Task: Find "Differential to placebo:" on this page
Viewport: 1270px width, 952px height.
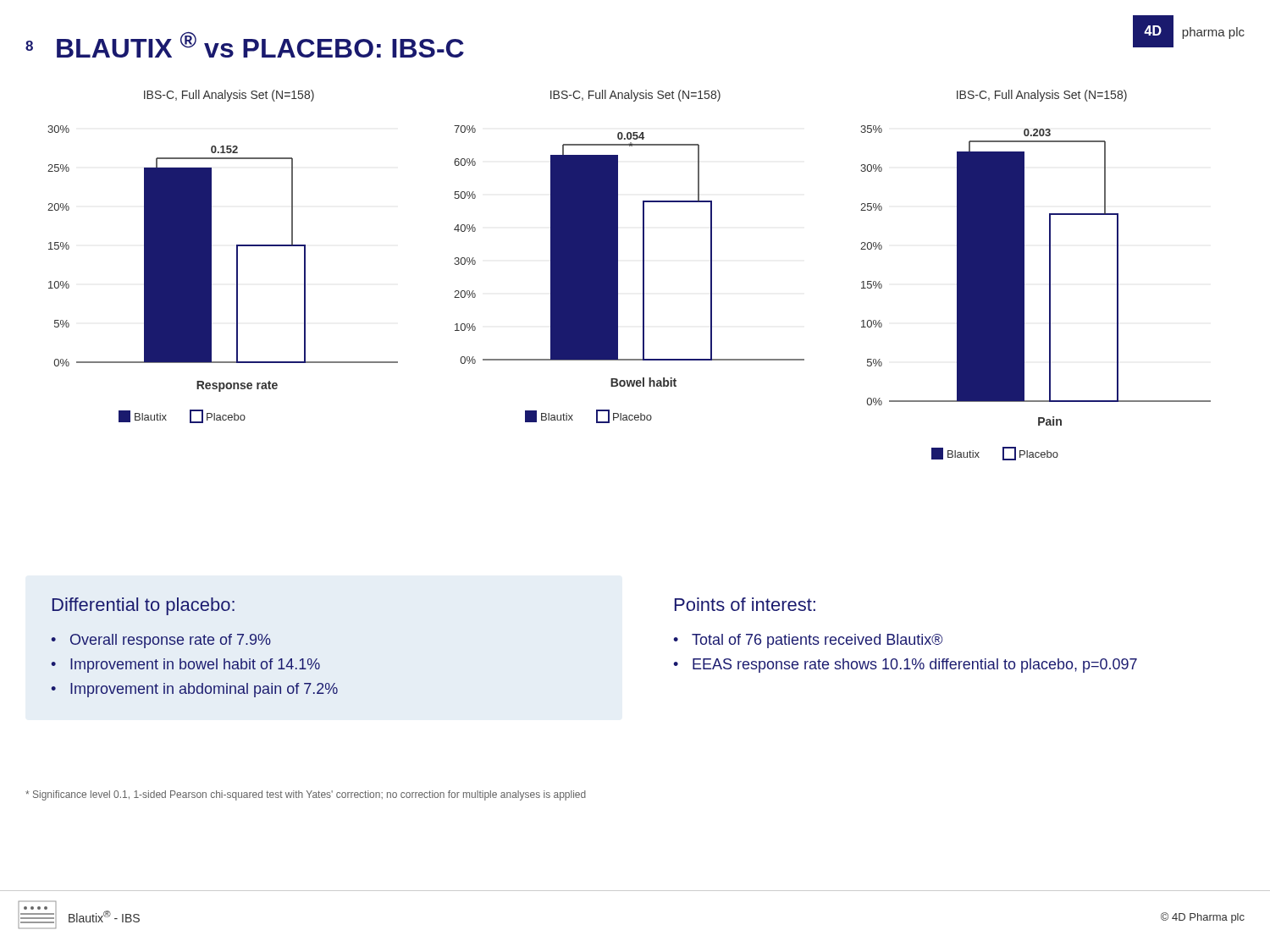Action: coord(143,605)
